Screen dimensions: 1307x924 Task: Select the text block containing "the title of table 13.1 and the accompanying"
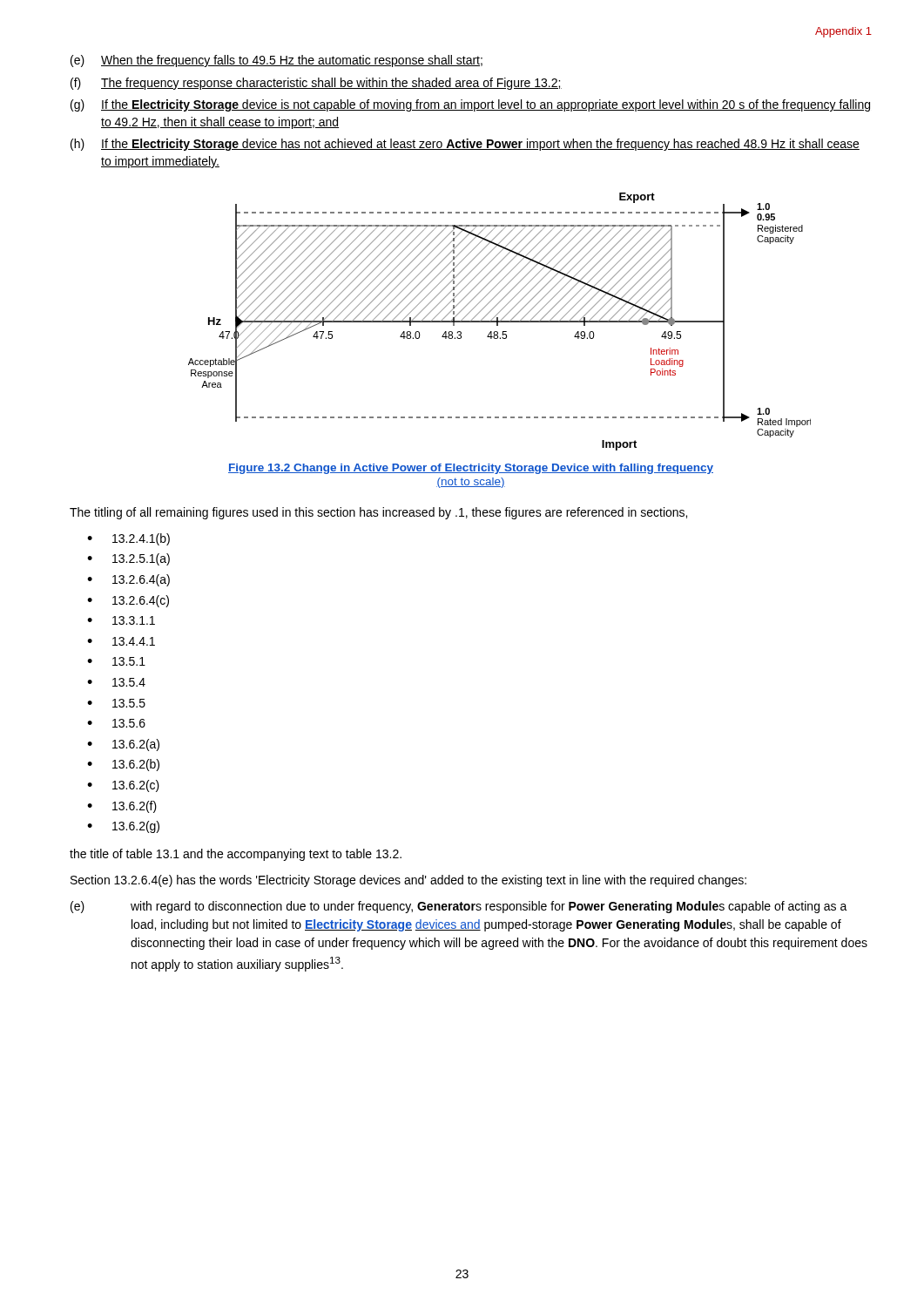click(236, 854)
